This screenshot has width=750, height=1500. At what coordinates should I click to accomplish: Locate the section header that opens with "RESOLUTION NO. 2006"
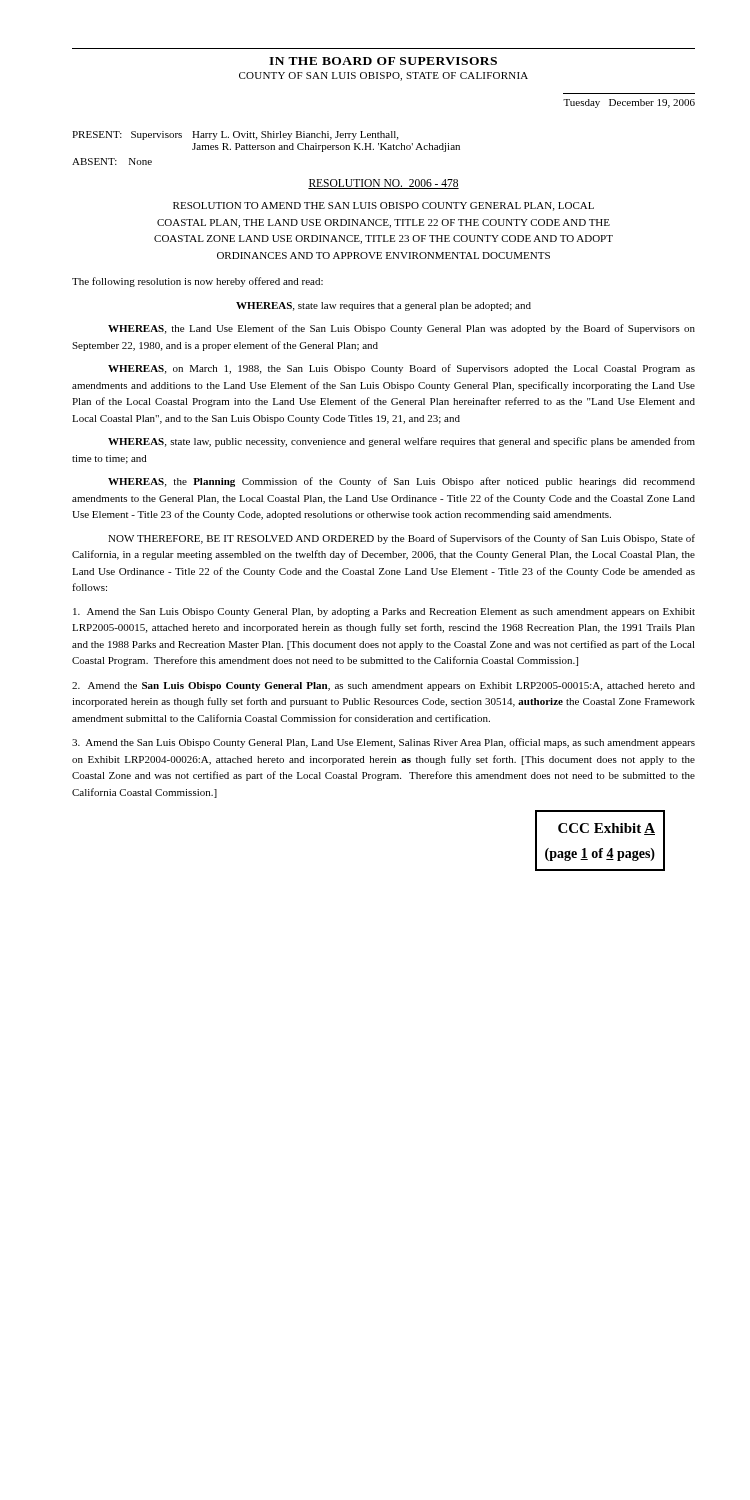tap(383, 183)
